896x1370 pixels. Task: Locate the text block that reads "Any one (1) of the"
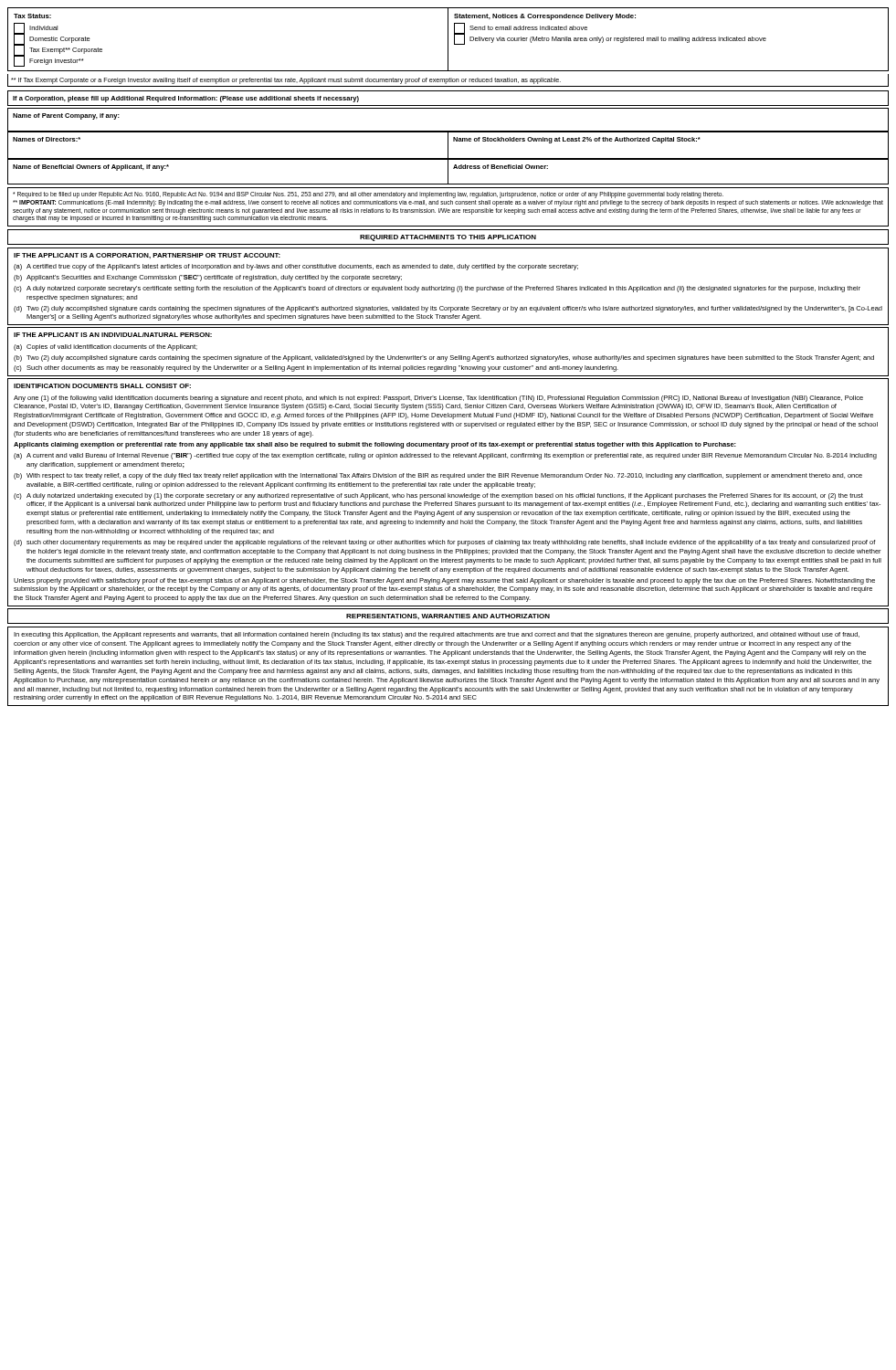446,415
